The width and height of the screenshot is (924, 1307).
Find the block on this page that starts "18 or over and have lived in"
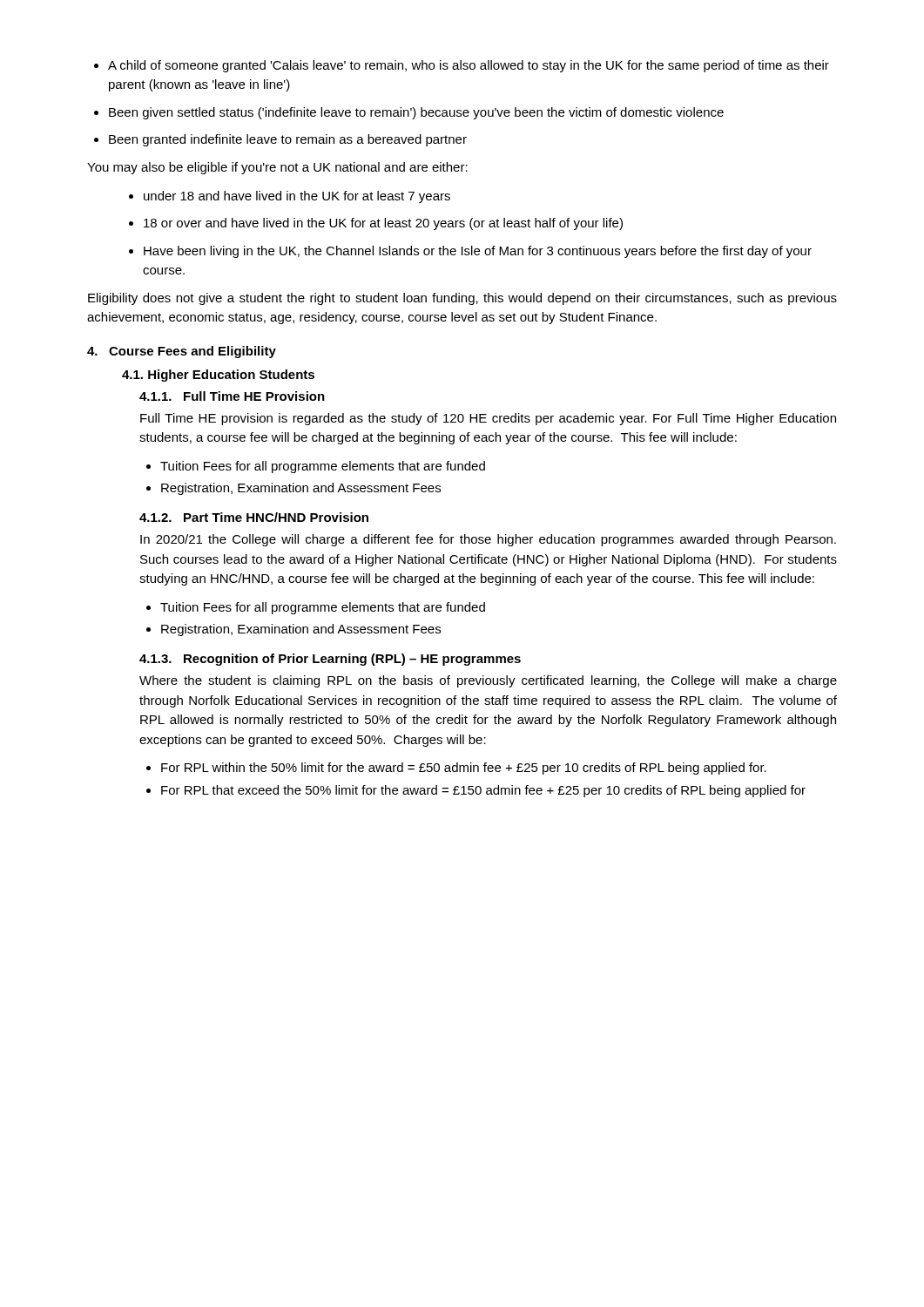[479, 223]
